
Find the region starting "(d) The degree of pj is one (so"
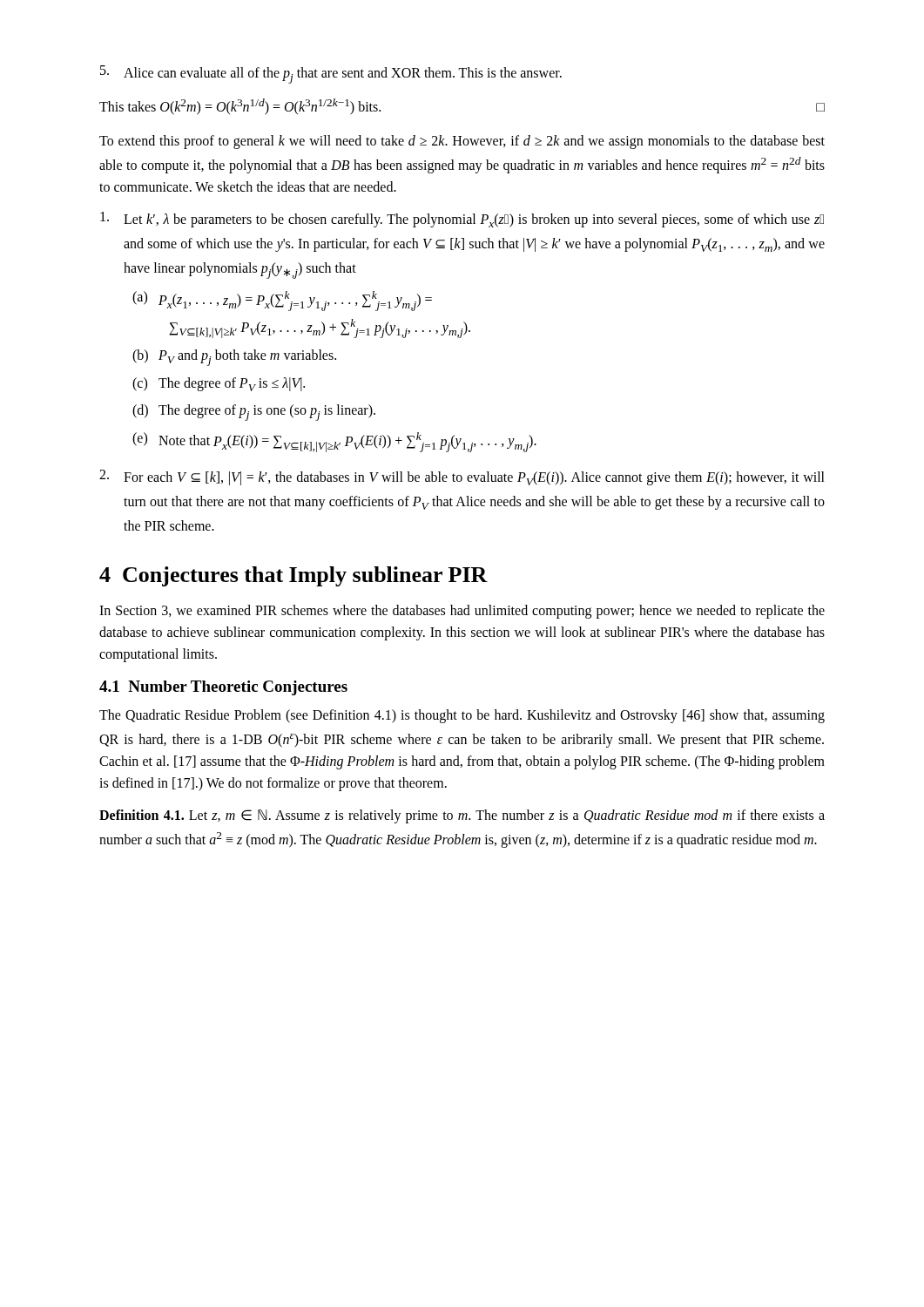point(254,413)
